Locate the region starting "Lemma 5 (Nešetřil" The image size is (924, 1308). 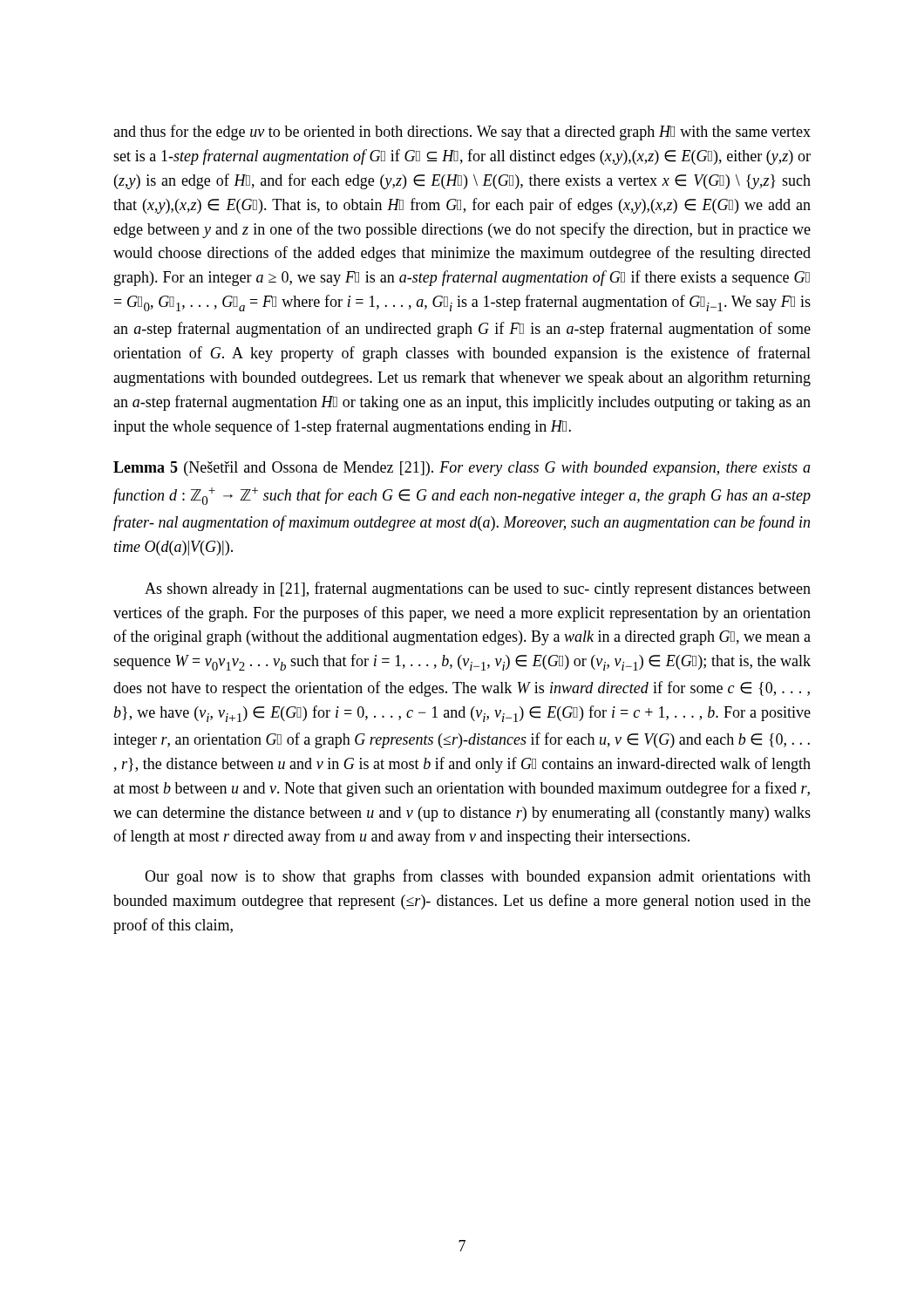pos(462,508)
